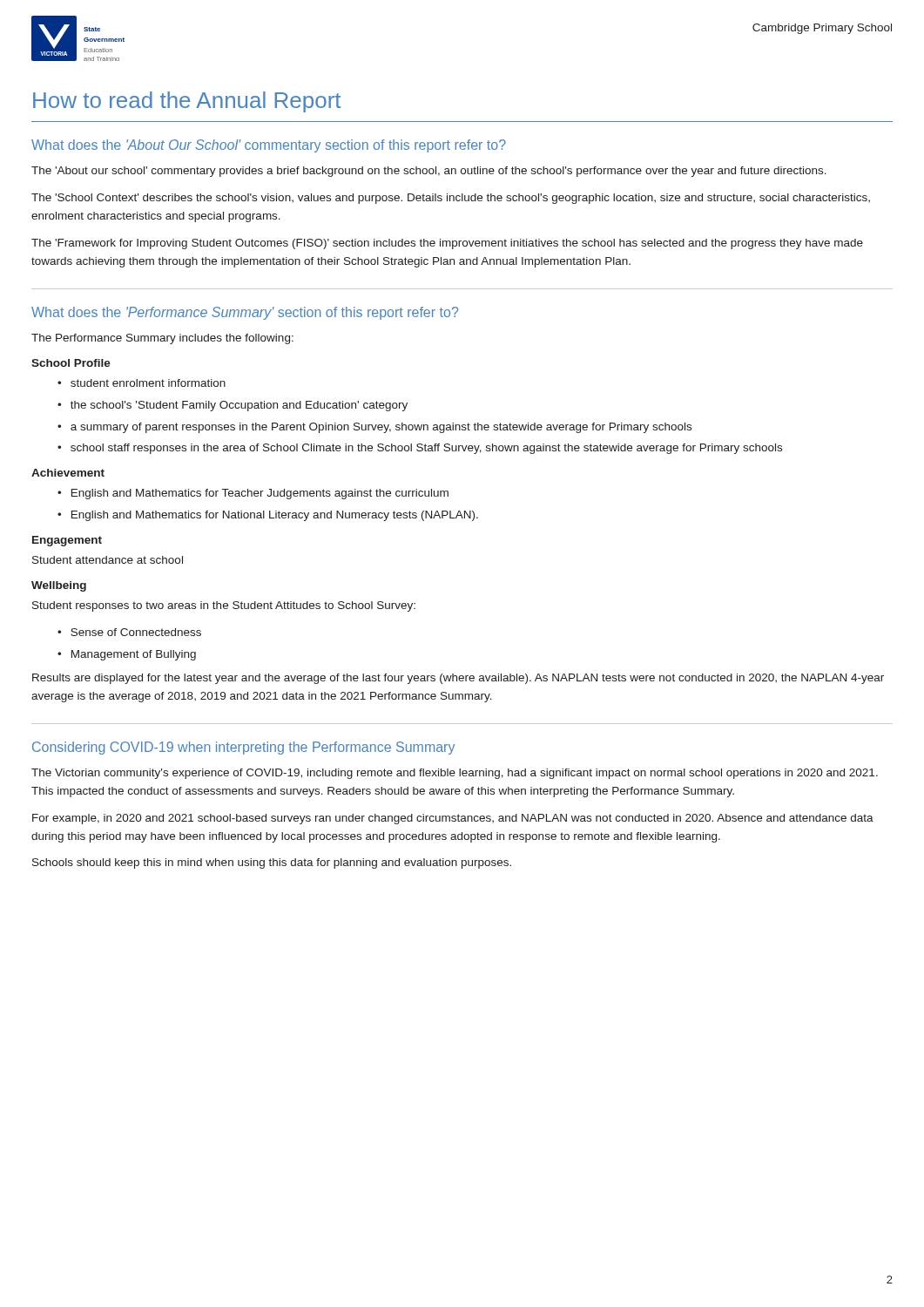The width and height of the screenshot is (924, 1307).
Task: Click on the title that says "How to read the"
Action: pyautogui.click(x=186, y=100)
